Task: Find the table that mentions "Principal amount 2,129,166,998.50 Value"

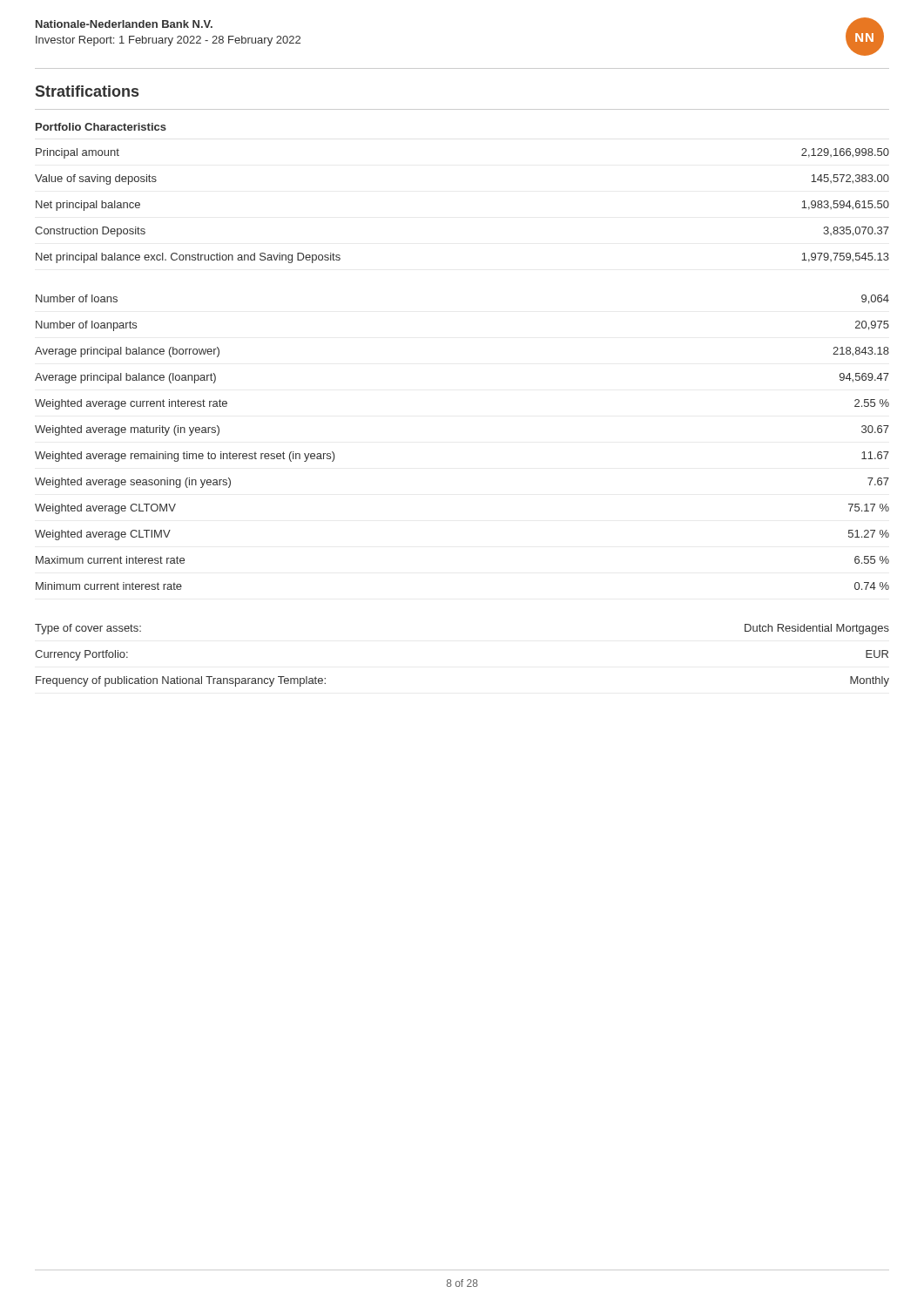Action: click(462, 417)
